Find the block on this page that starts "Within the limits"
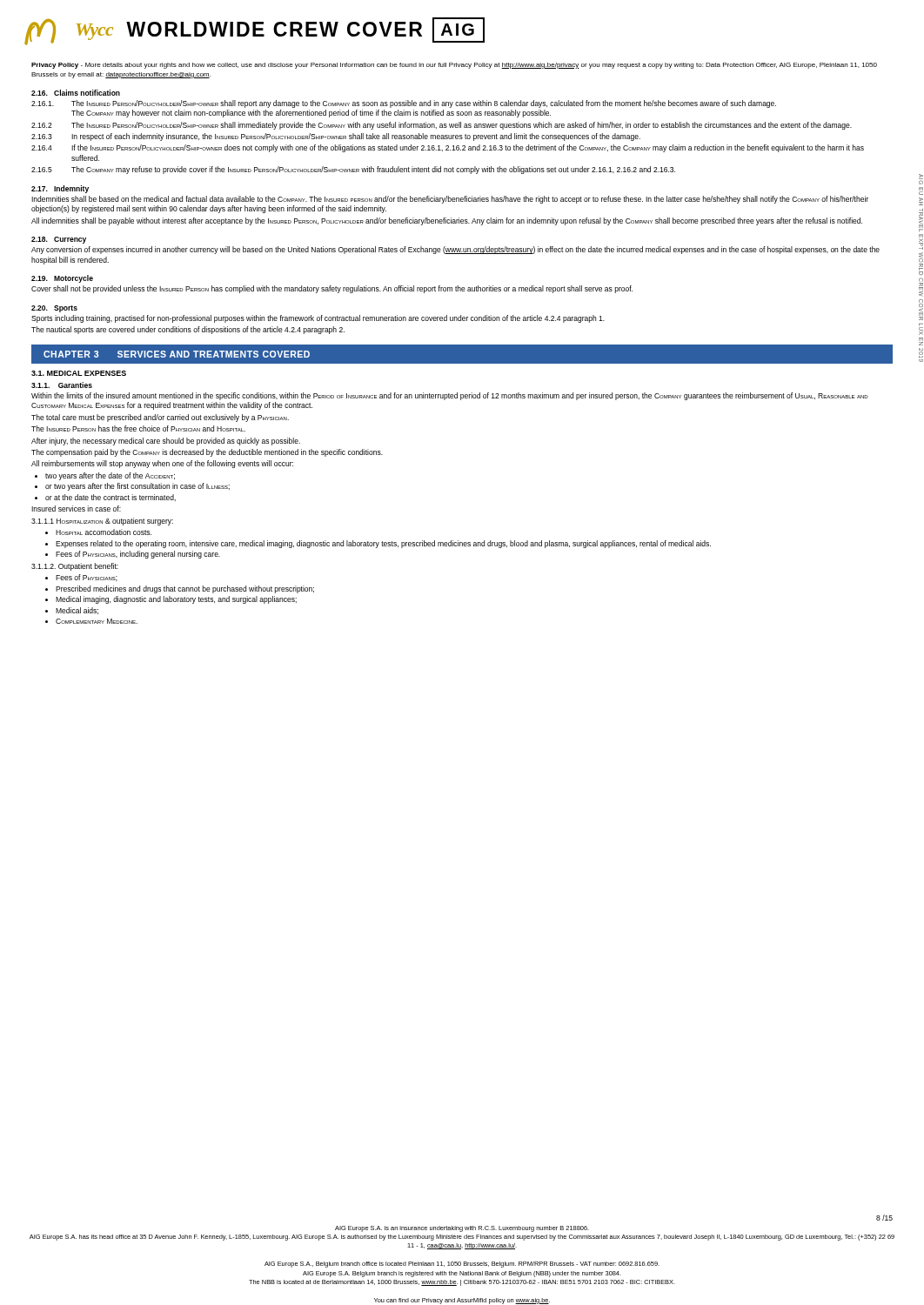 pos(450,396)
